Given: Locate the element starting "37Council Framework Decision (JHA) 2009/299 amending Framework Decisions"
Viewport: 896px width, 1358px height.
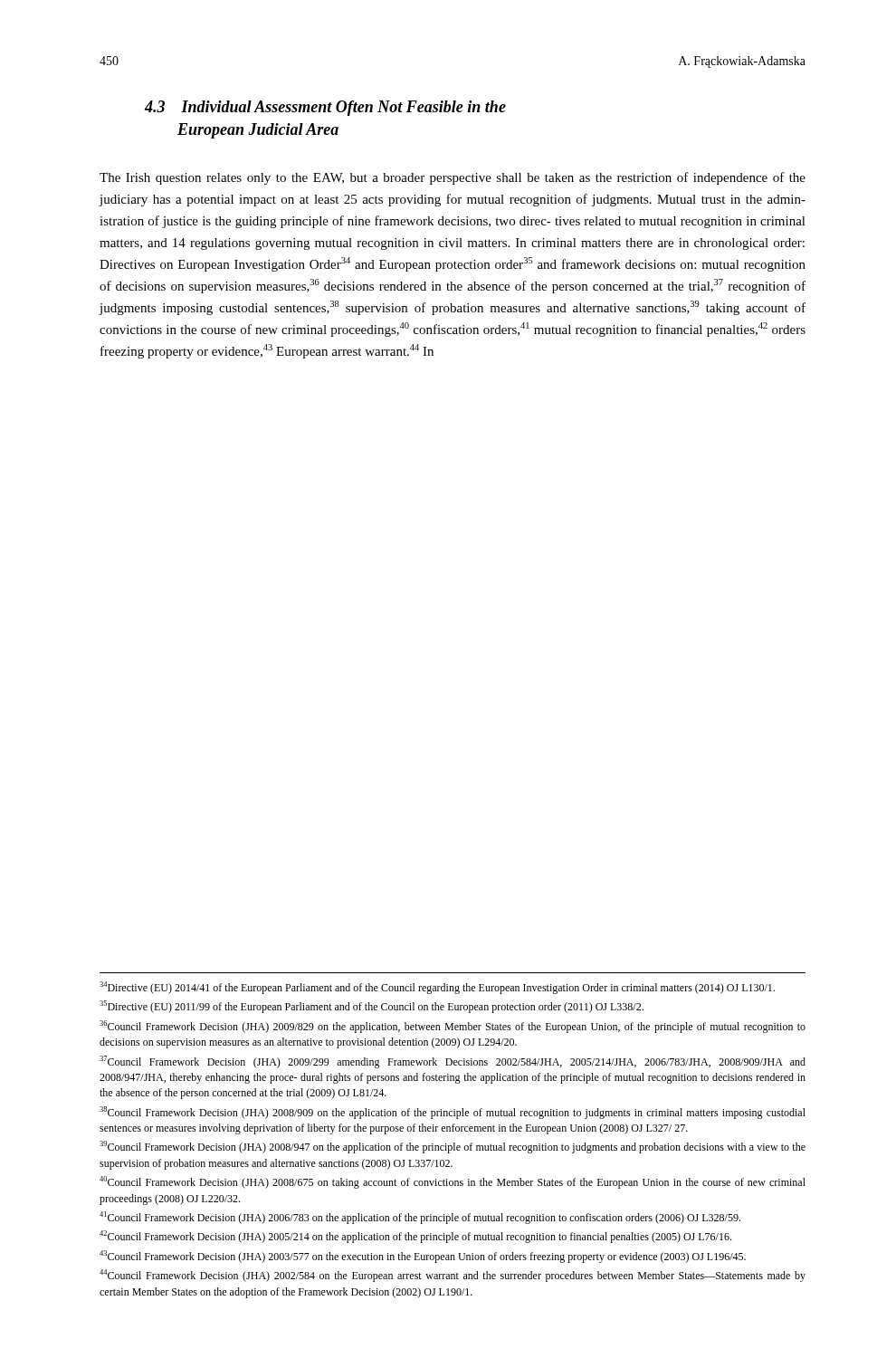Looking at the screenshot, I should click(453, 1077).
